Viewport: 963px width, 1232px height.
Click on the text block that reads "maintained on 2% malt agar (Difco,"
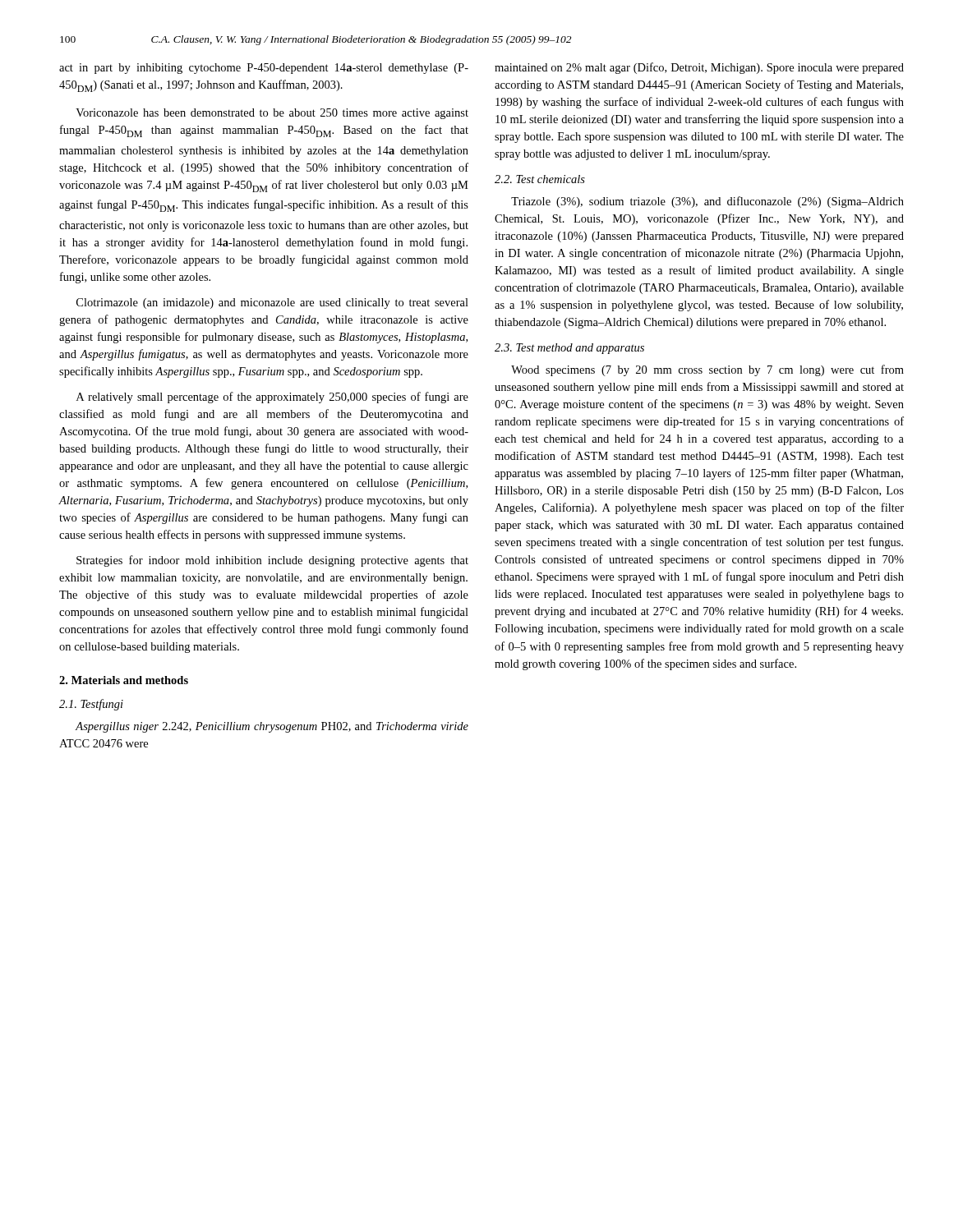coord(699,111)
